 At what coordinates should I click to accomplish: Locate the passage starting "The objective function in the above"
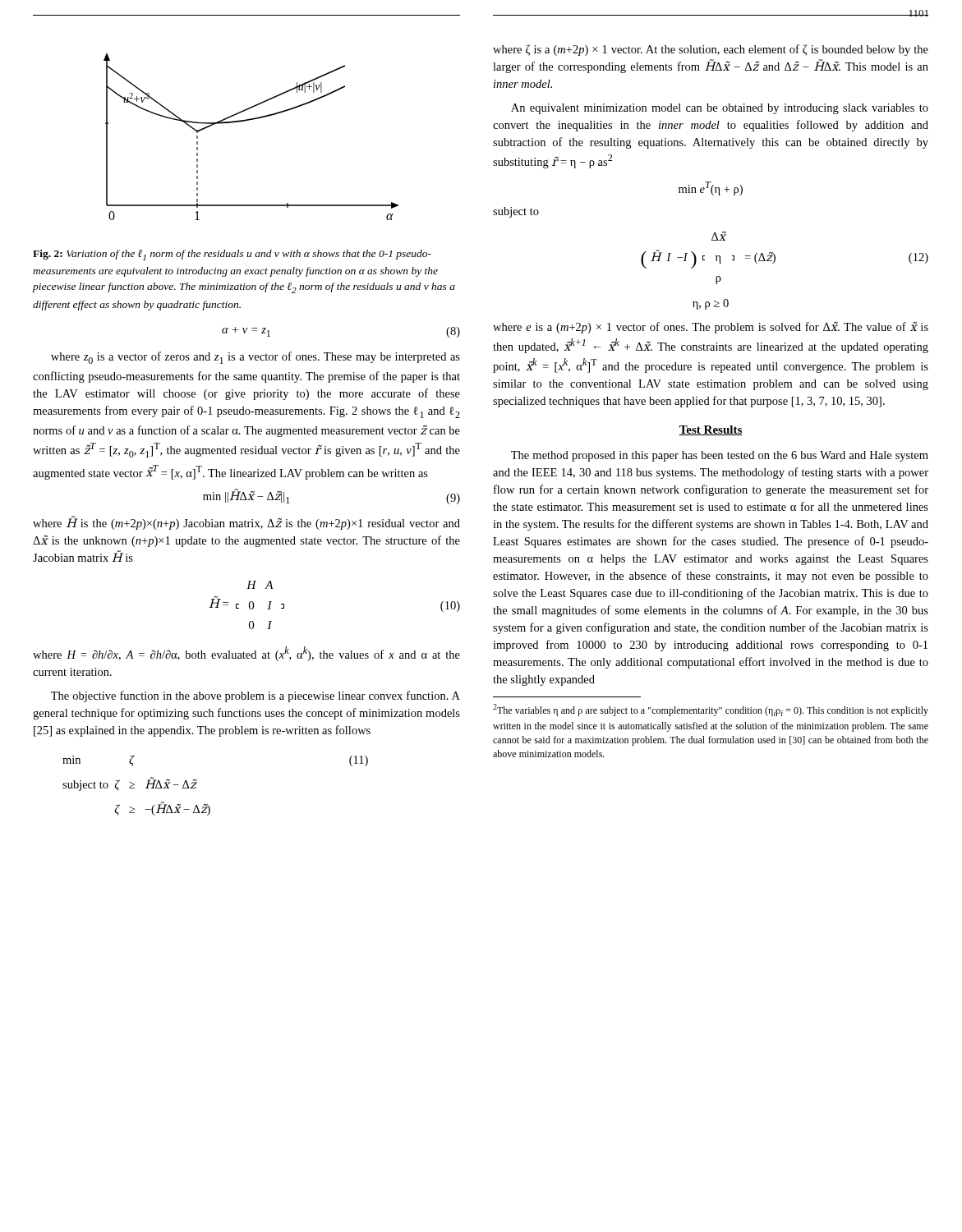coord(246,713)
